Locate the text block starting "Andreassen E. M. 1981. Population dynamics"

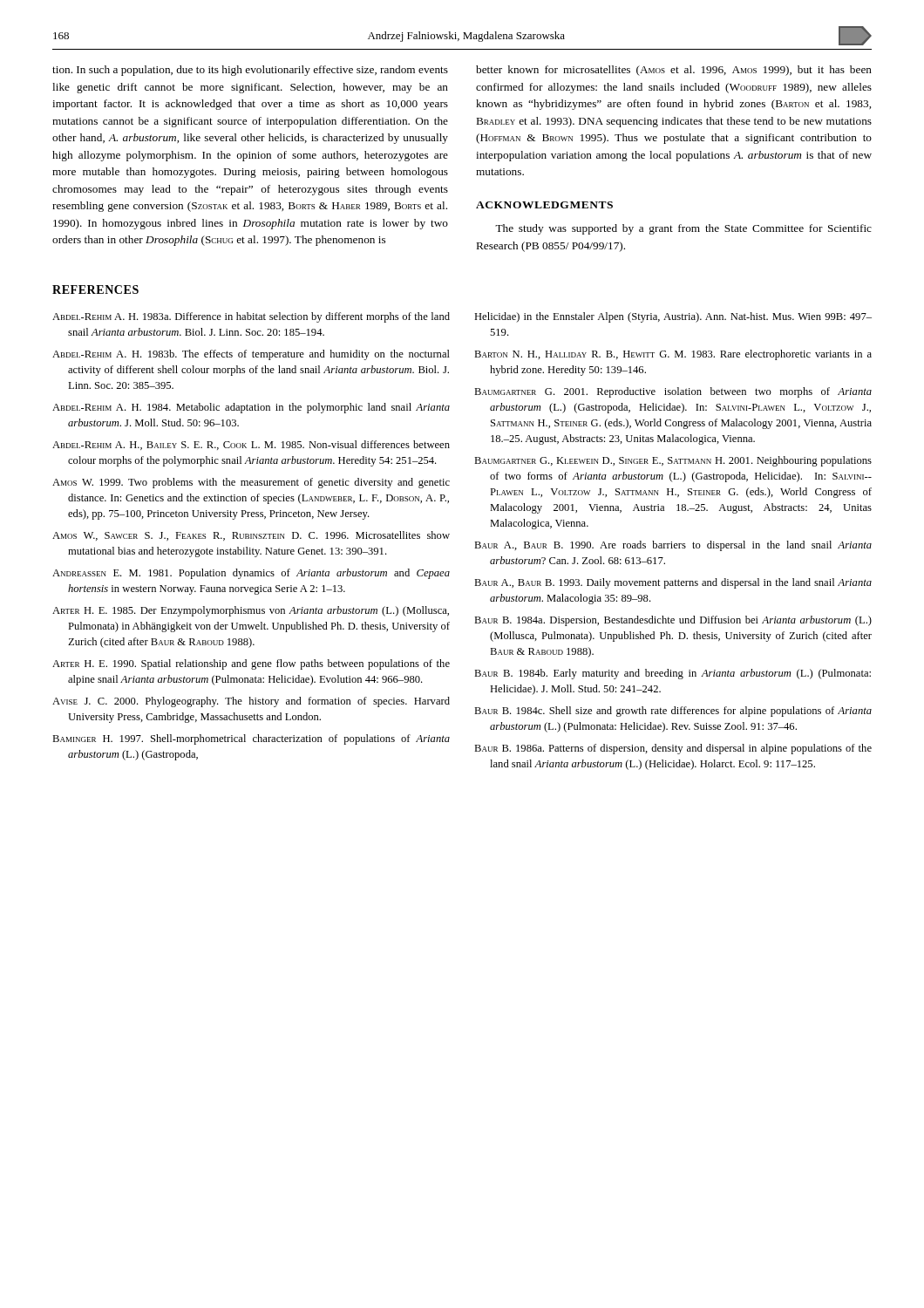click(251, 580)
